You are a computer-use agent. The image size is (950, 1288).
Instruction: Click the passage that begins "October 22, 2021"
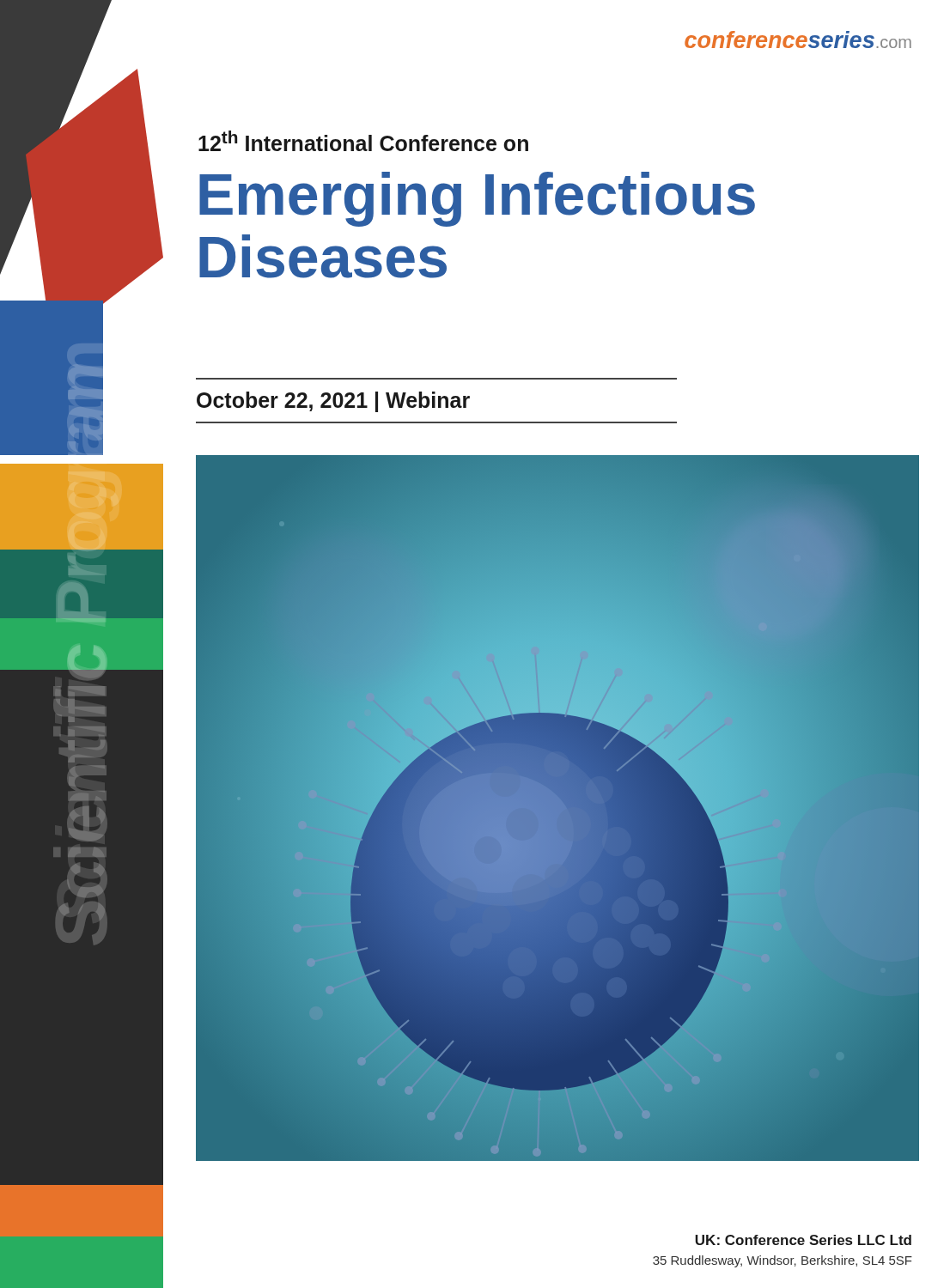pyautogui.click(x=333, y=400)
